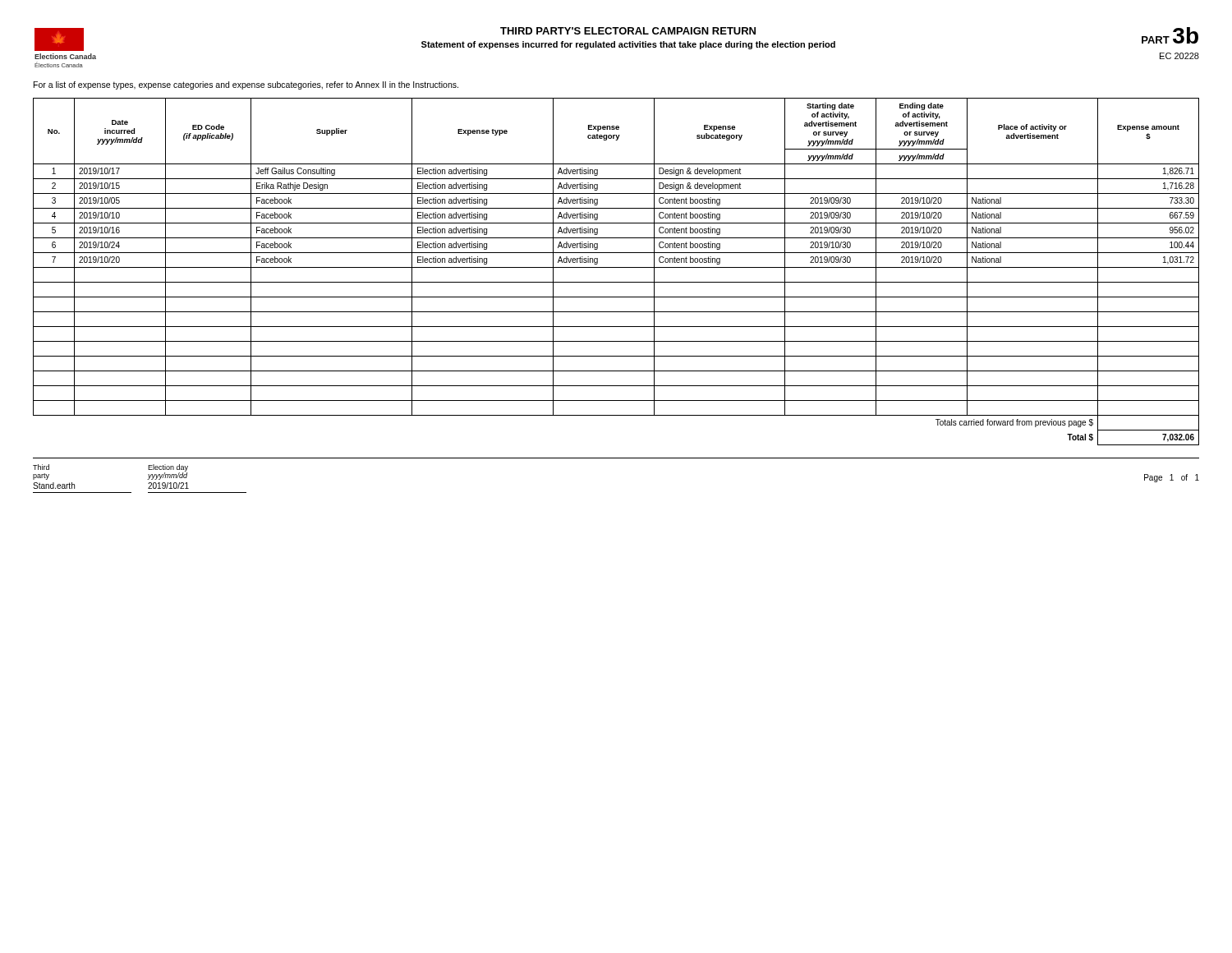1232x953 pixels.
Task: Point to the passage starting "THIRD PARTY'S ELECTORAL CAMPAIGN RETURN Statement of expenses"
Action: 628,37
